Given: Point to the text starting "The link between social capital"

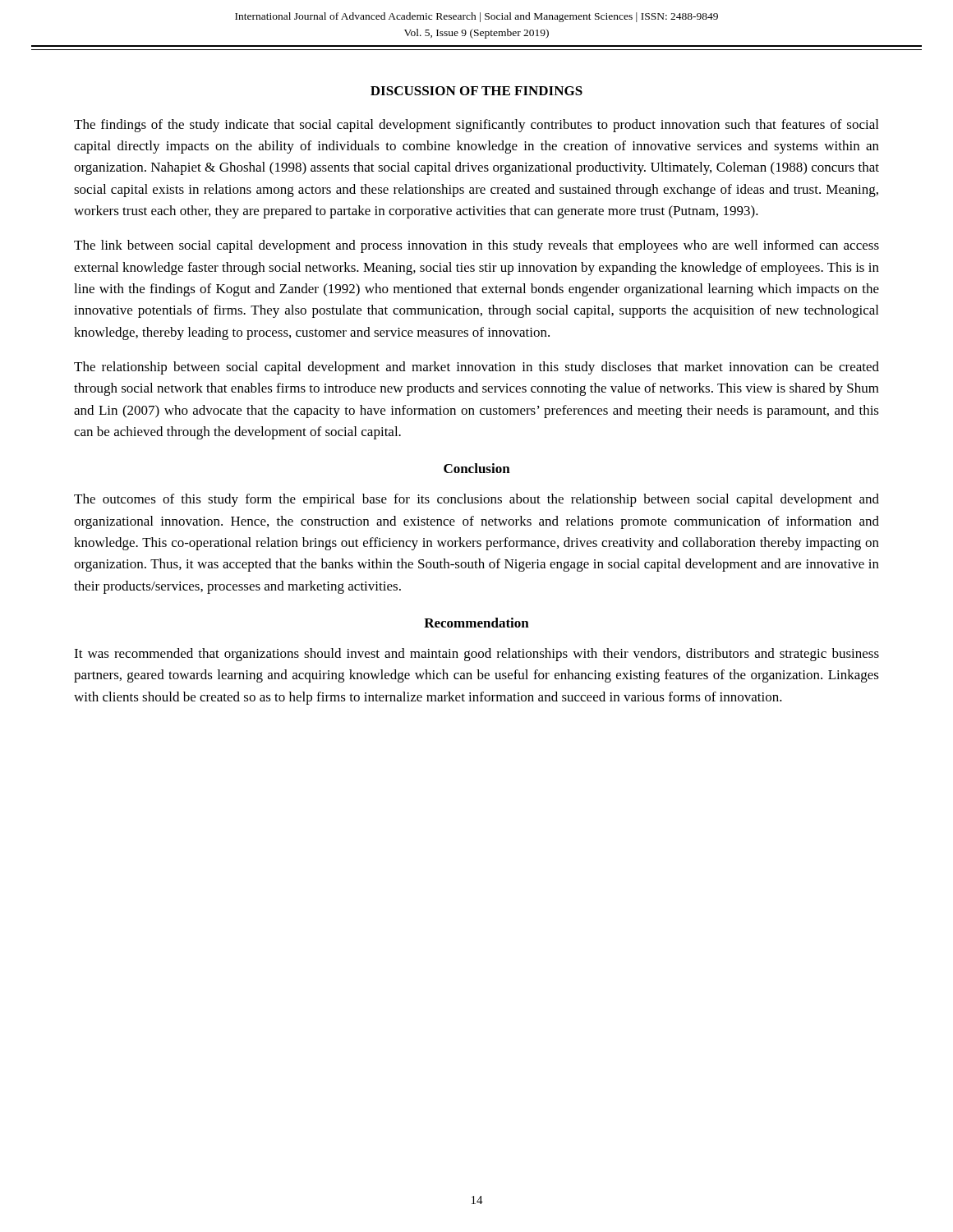Looking at the screenshot, I should coord(476,289).
